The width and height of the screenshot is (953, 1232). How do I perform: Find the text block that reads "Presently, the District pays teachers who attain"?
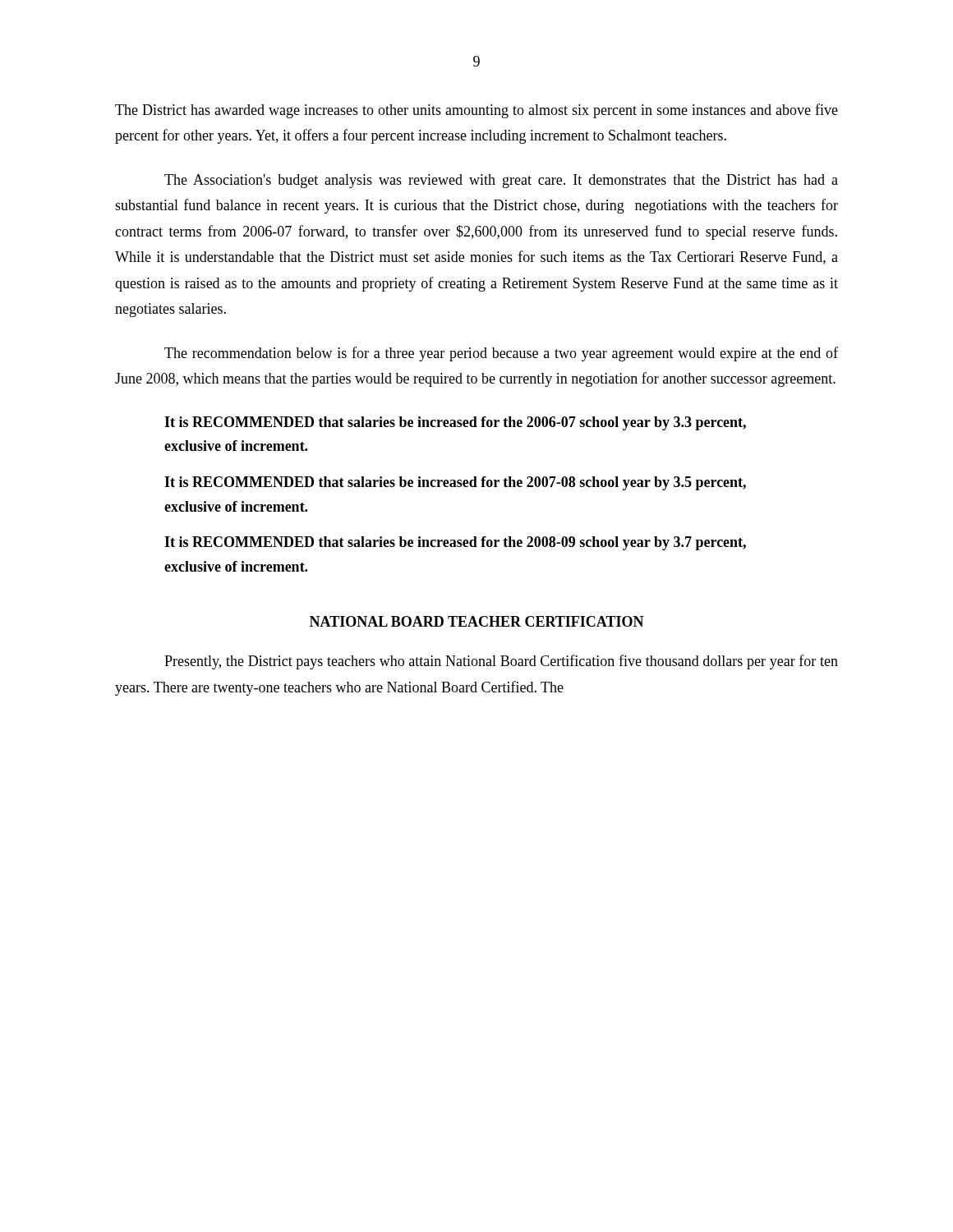(x=476, y=674)
